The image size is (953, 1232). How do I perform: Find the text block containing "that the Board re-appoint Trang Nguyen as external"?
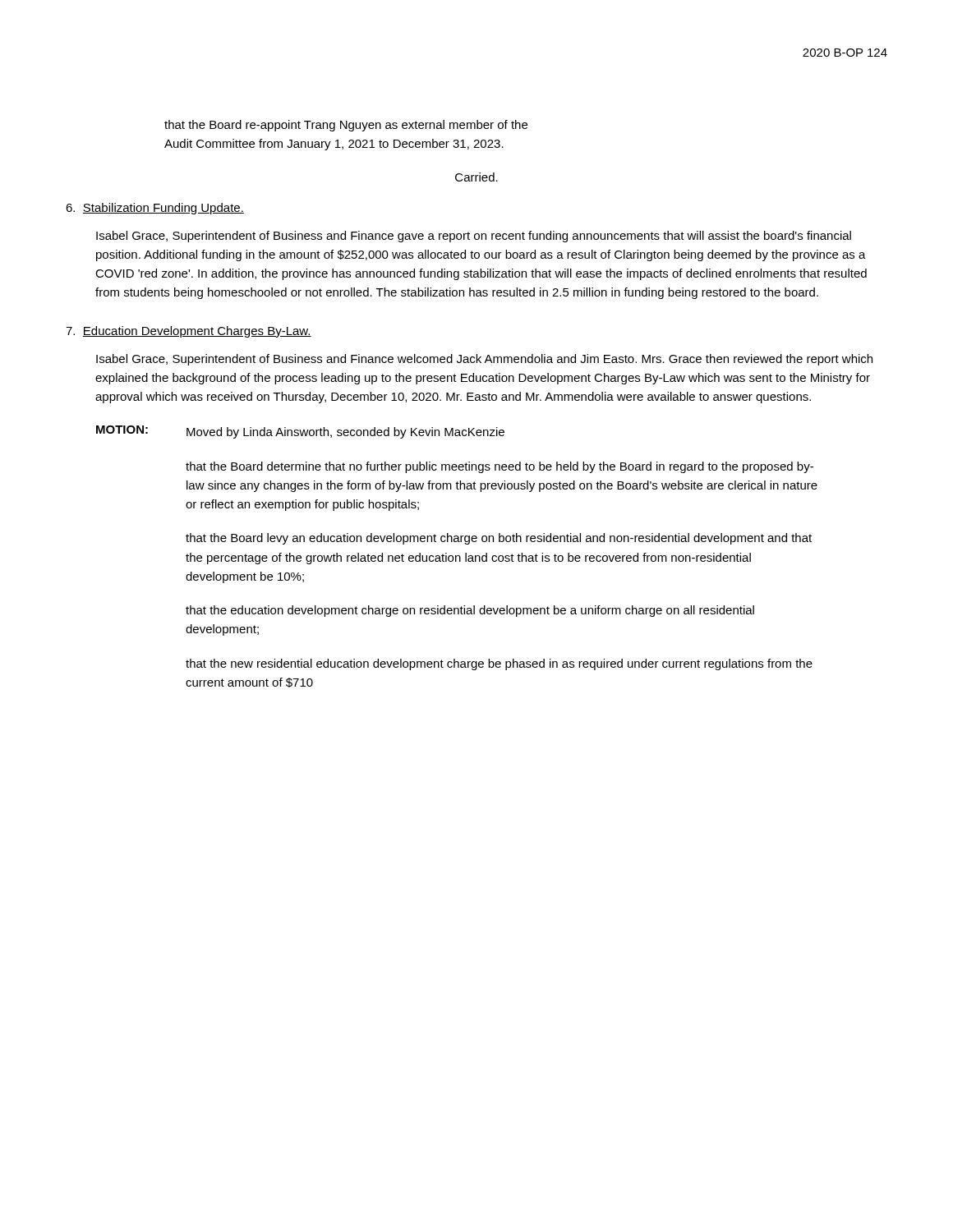pyautogui.click(x=346, y=134)
